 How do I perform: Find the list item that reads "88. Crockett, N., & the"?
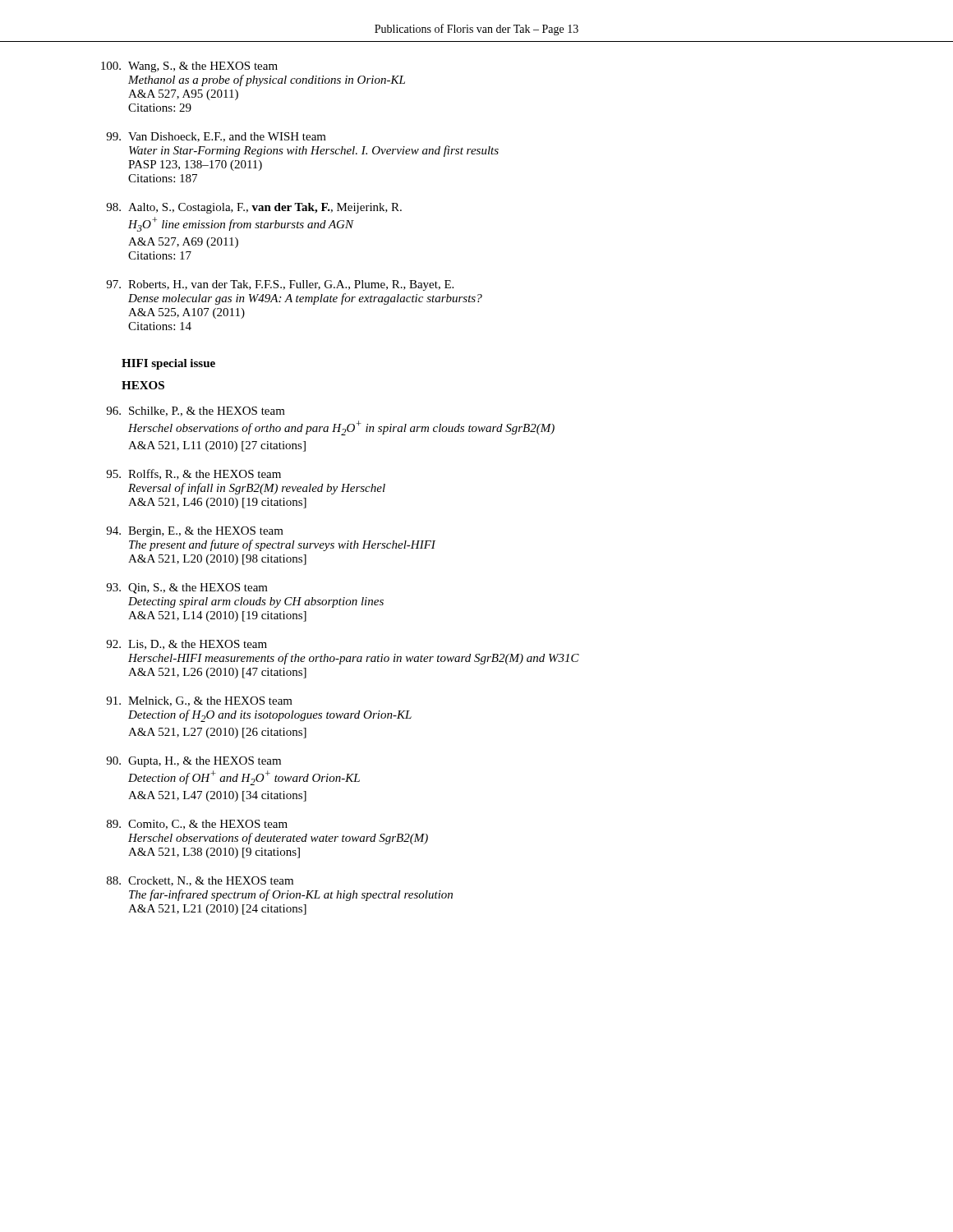(x=200, y=881)
